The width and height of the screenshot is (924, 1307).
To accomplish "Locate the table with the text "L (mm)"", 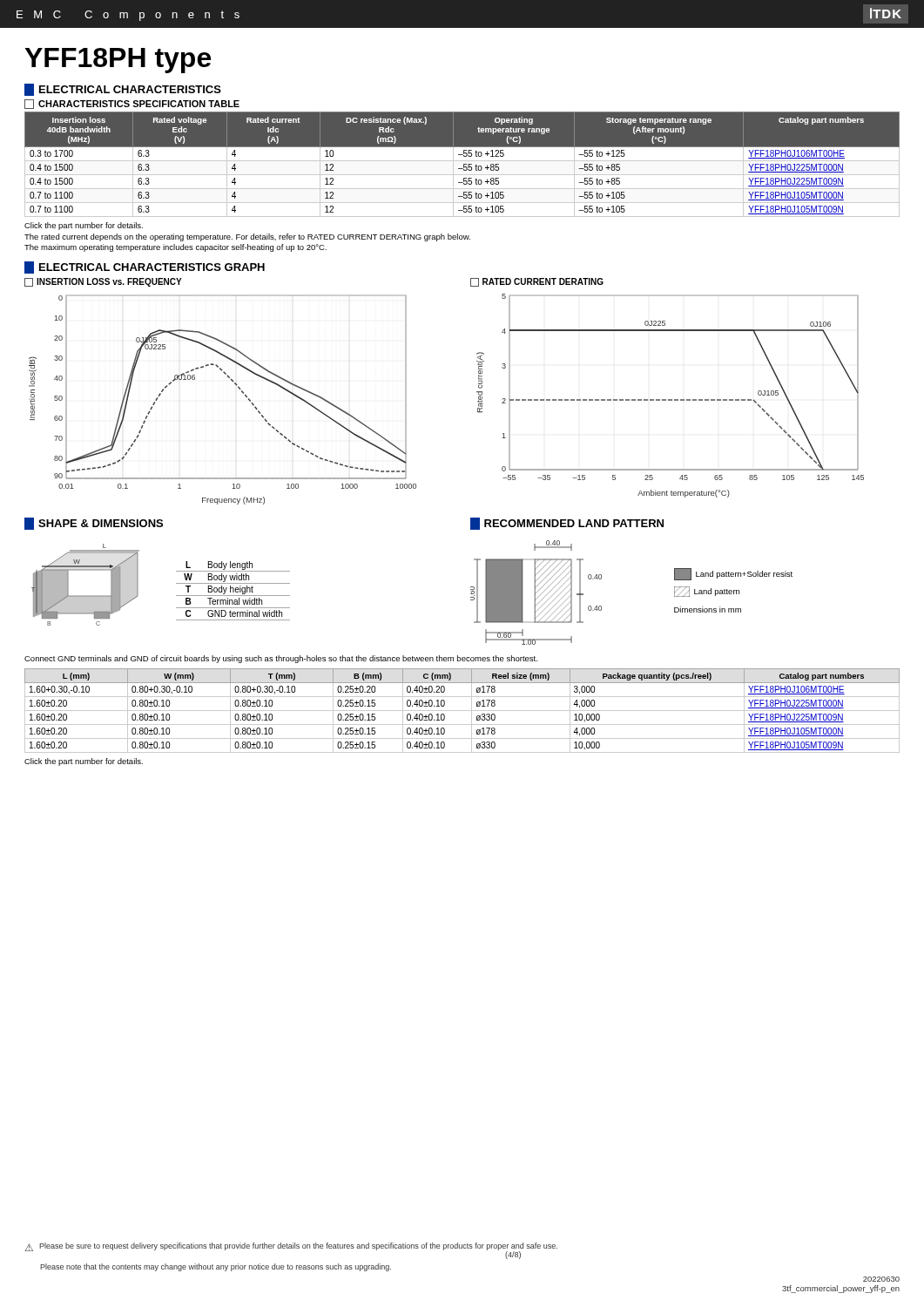I will 462,711.
